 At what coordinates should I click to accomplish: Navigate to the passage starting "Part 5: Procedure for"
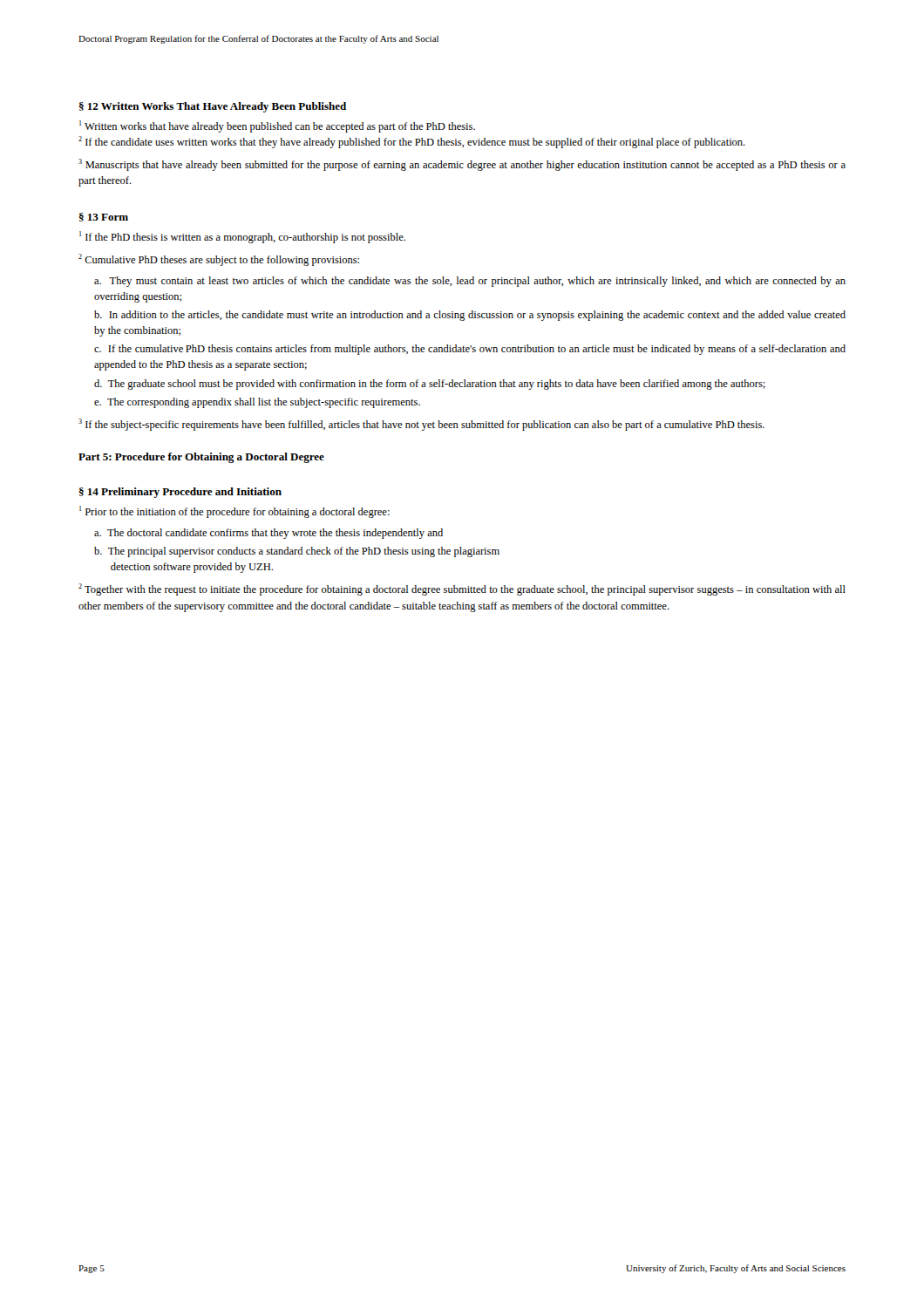pos(201,456)
